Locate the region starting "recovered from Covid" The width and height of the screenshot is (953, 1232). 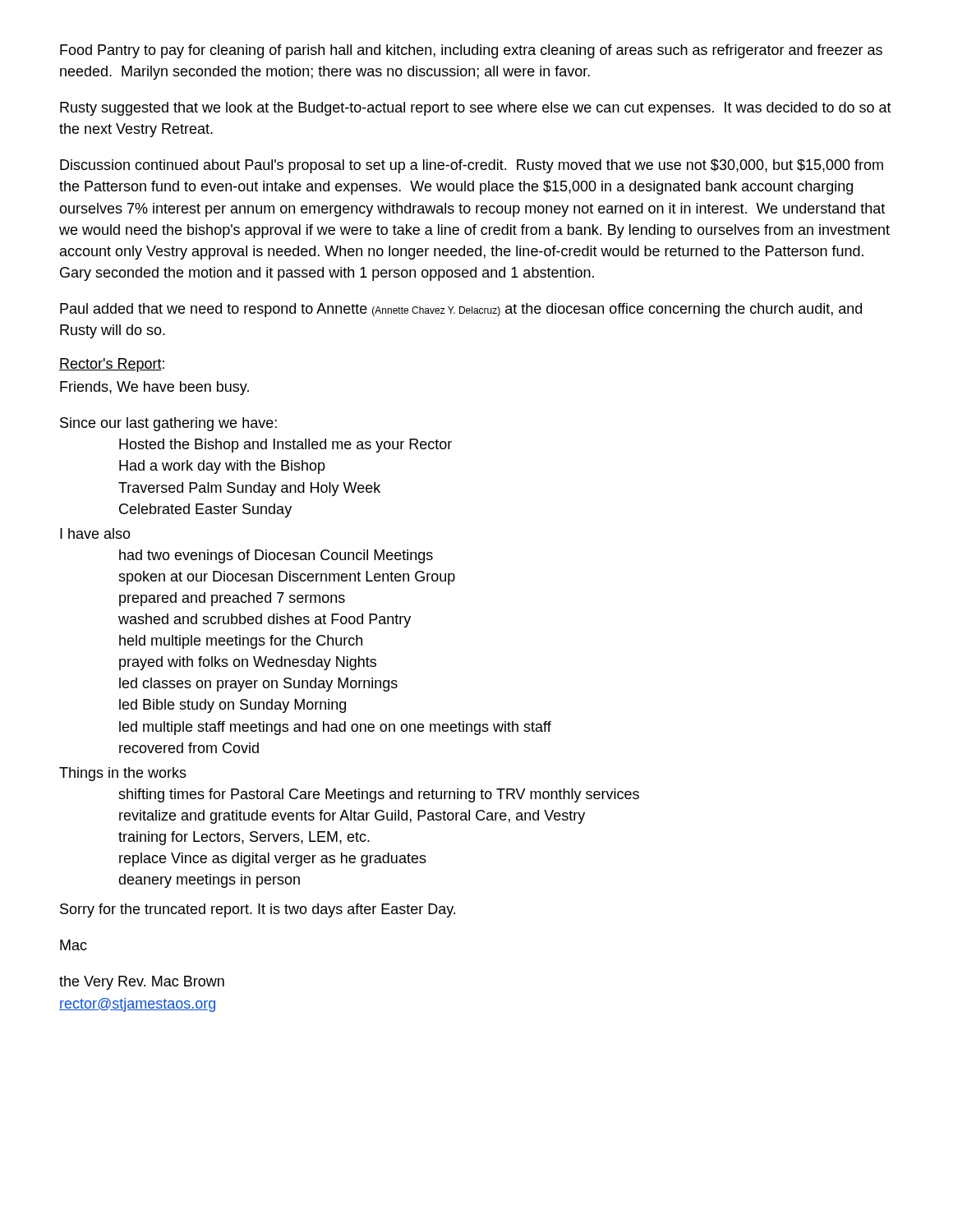coord(189,748)
